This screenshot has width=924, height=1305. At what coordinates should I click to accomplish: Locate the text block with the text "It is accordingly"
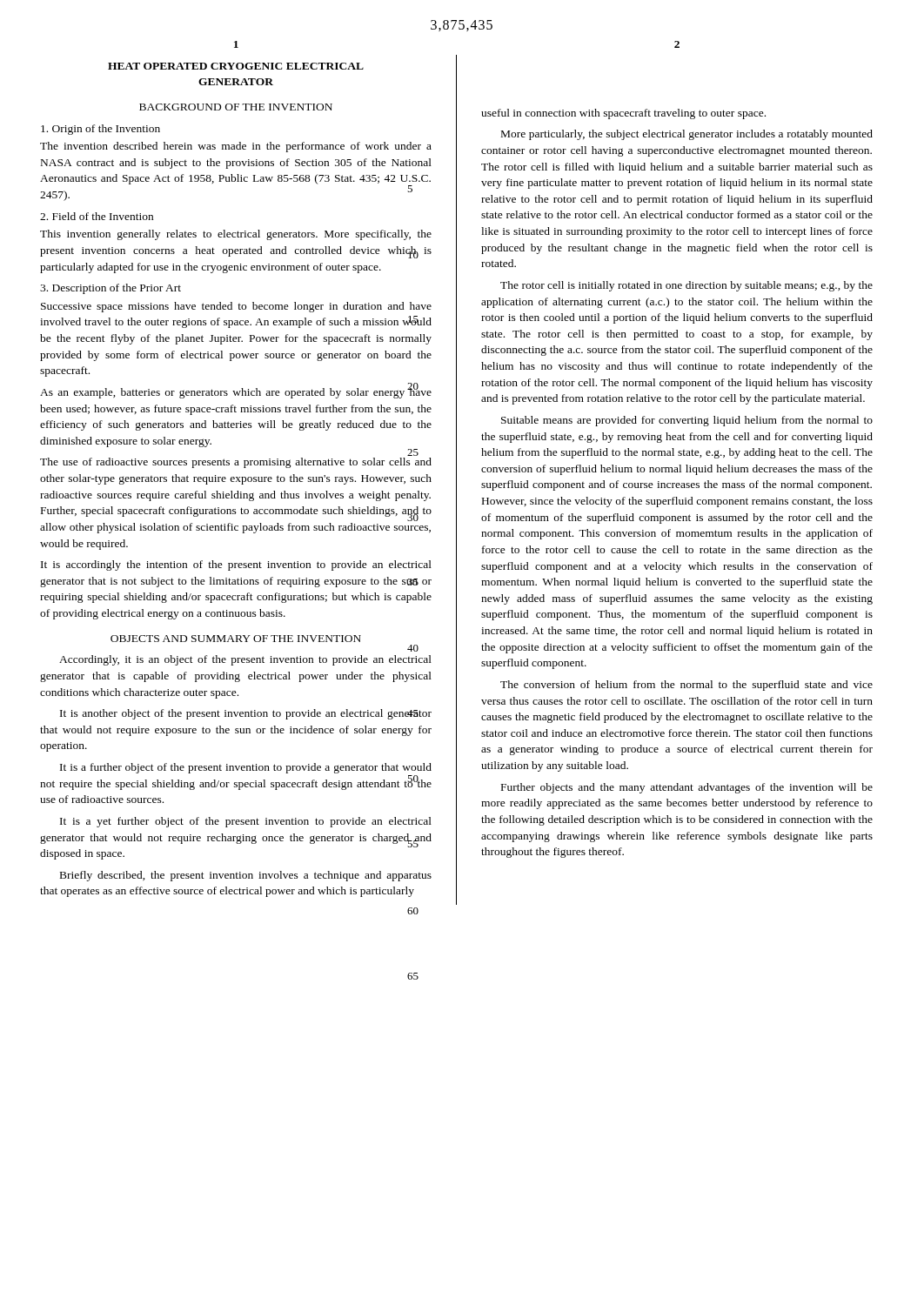(x=236, y=589)
